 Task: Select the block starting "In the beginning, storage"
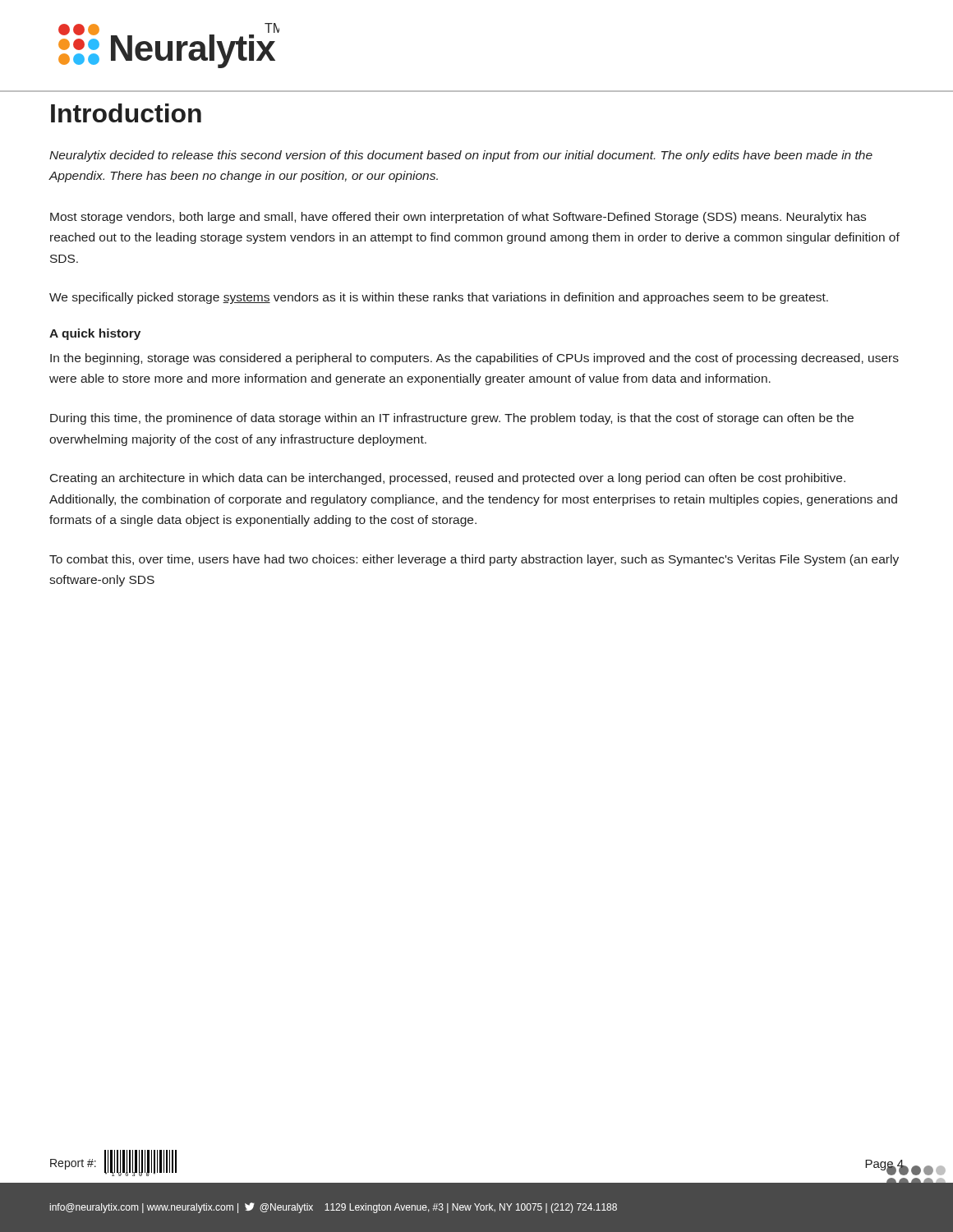(474, 368)
